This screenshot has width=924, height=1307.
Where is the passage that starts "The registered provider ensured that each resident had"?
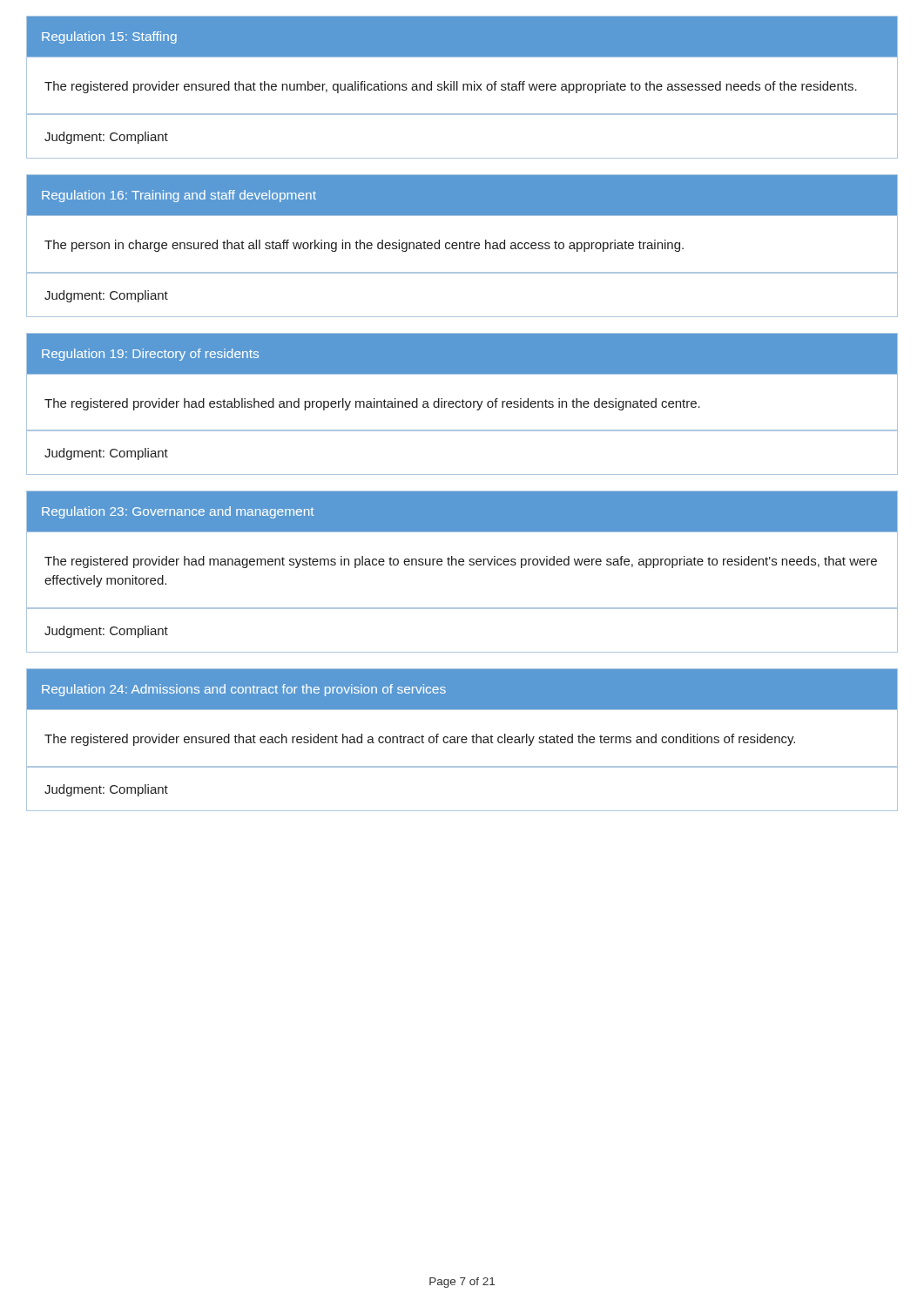[420, 738]
